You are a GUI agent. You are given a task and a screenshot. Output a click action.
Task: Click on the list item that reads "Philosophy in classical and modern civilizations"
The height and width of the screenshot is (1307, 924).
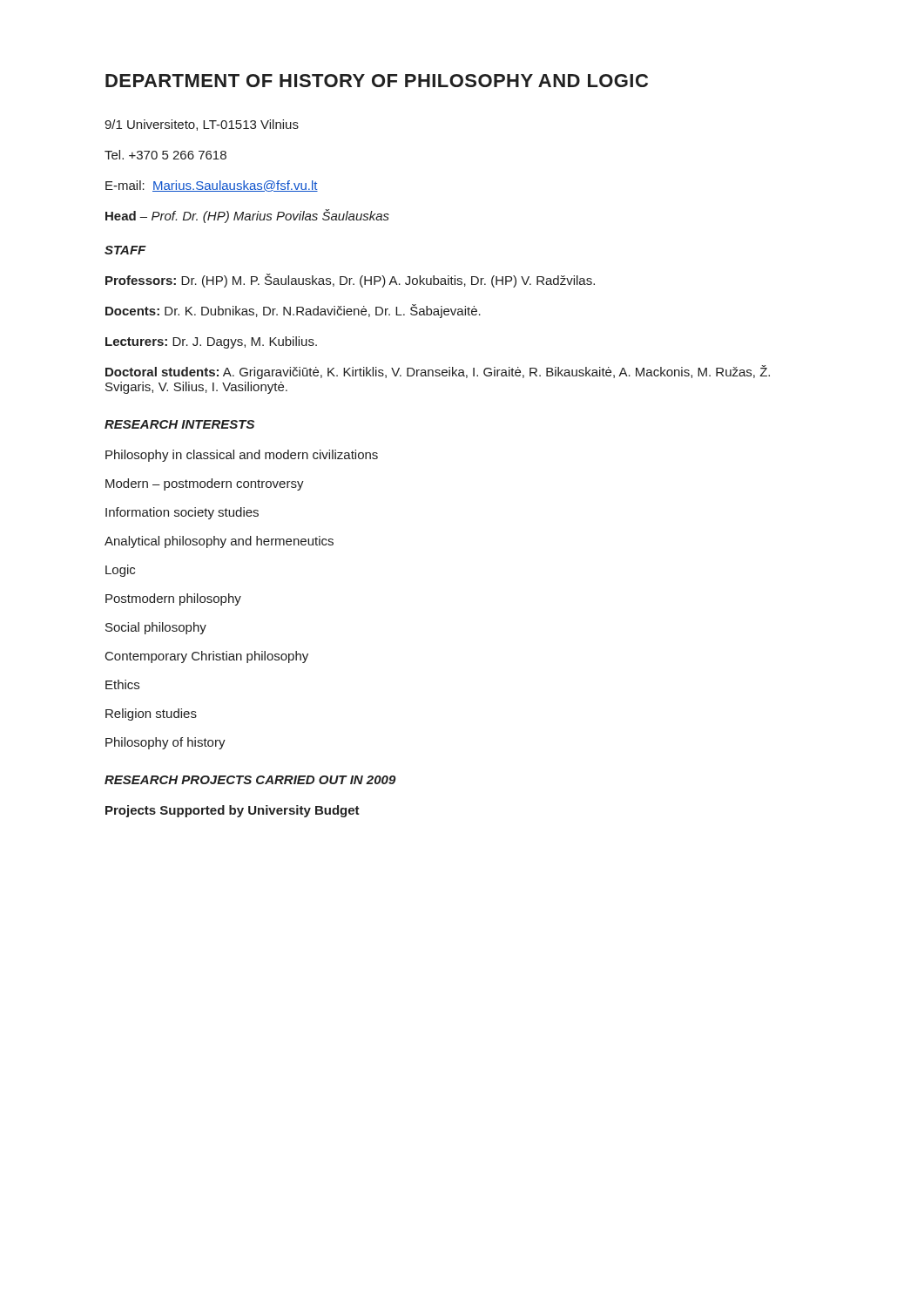pyautogui.click(x=241, y=454)
